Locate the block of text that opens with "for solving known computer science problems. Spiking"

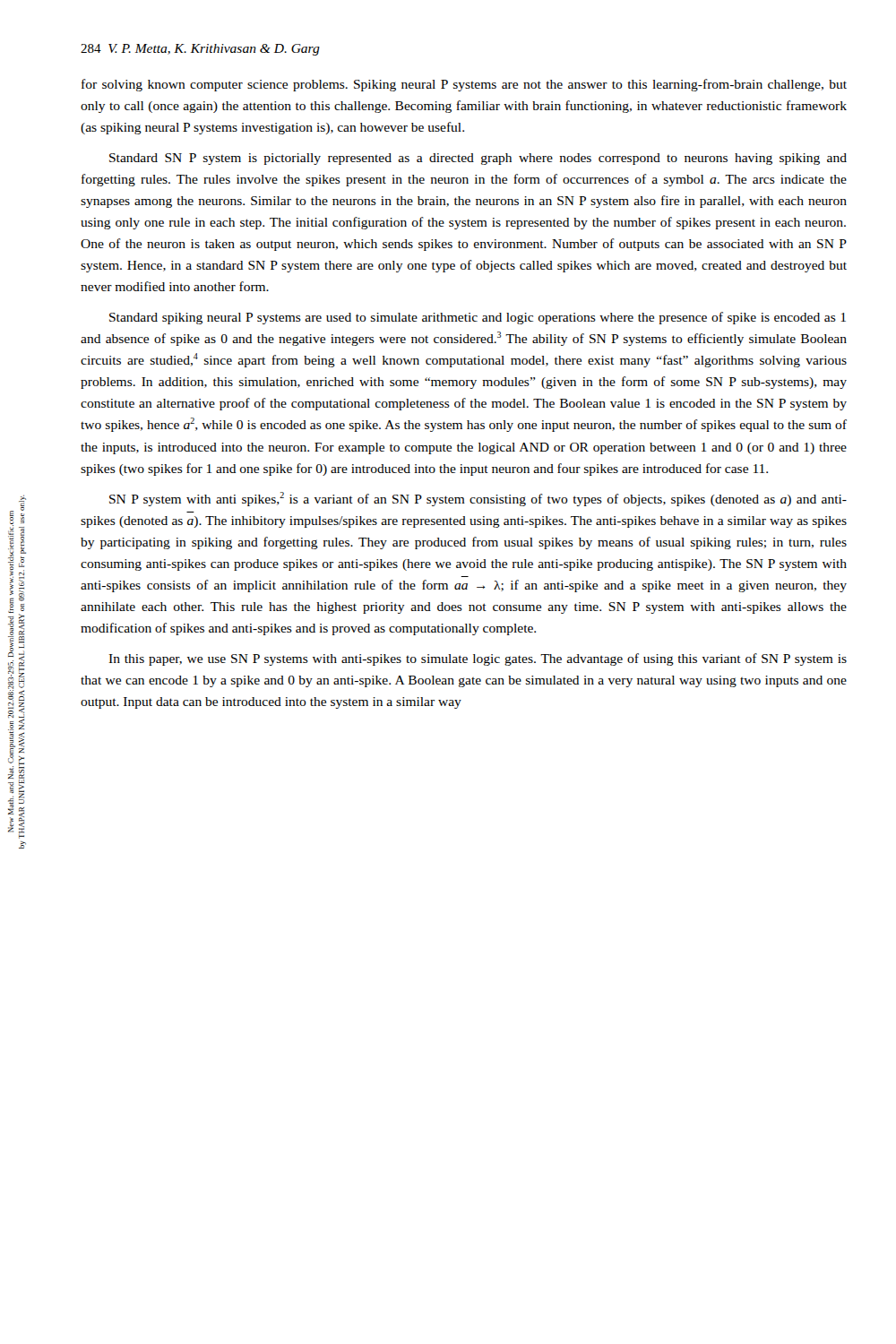[464, 393]
